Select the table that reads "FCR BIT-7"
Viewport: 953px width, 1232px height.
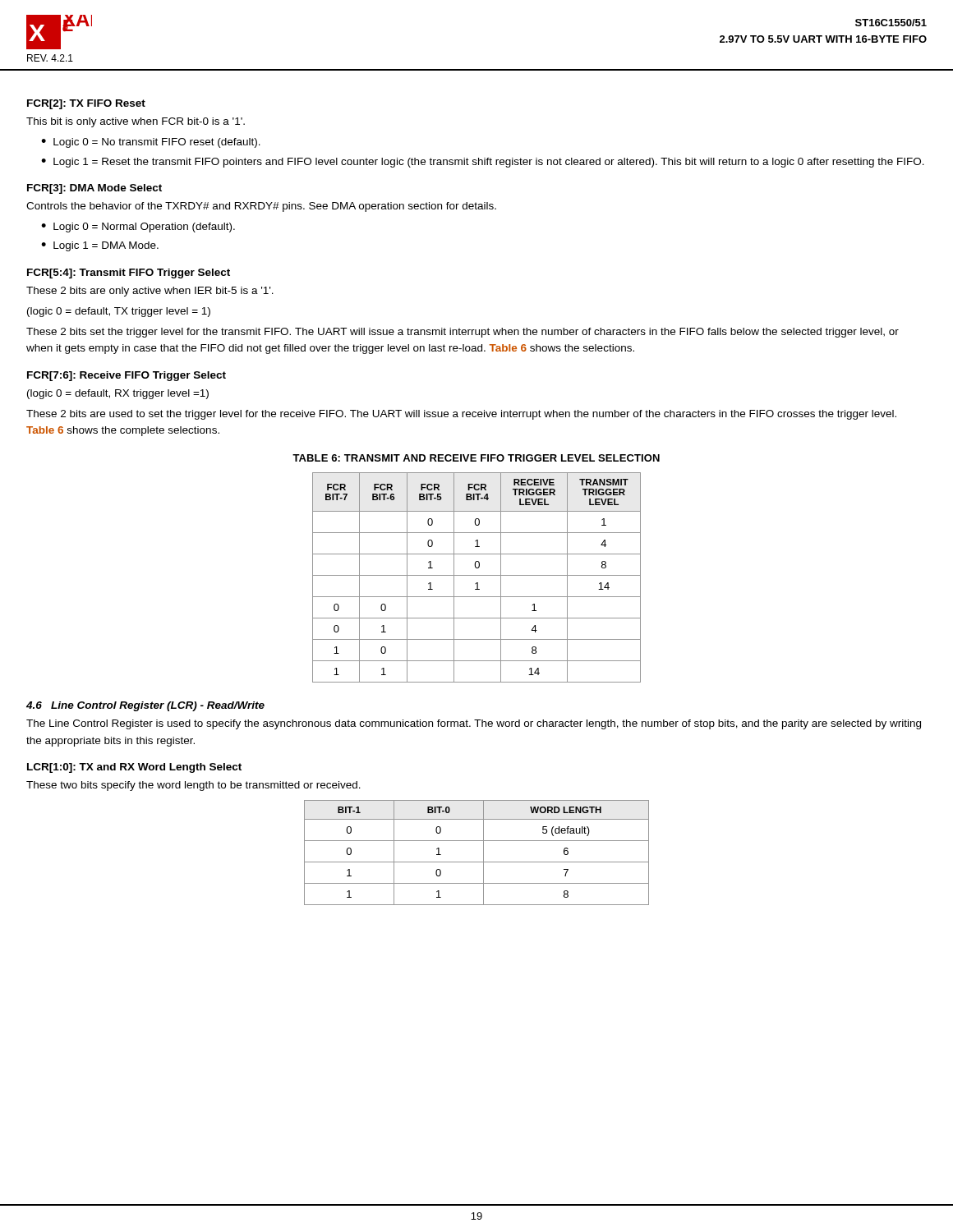click(x=476, y=578)
